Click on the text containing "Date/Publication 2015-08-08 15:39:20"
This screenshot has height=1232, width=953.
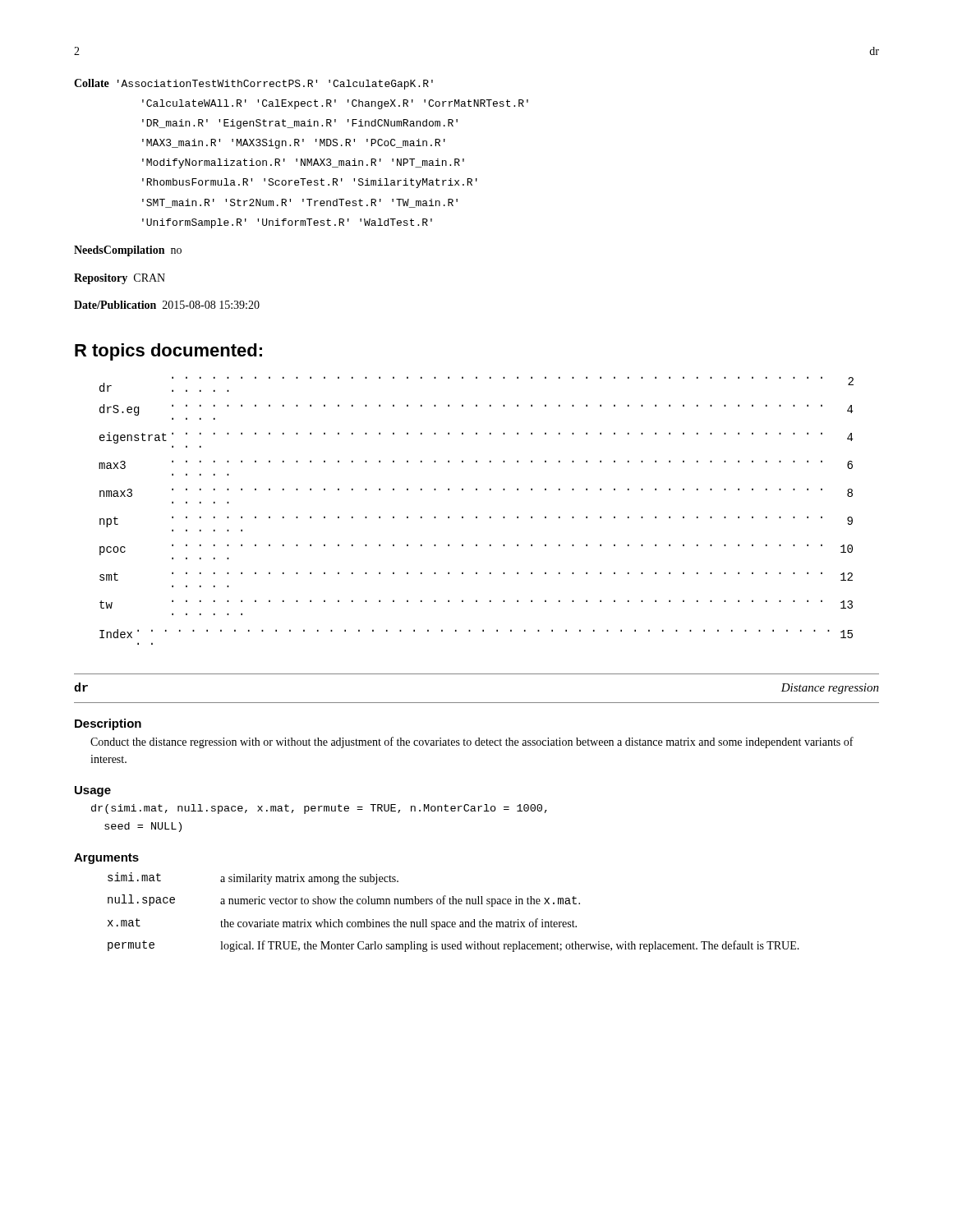(167, 305)
